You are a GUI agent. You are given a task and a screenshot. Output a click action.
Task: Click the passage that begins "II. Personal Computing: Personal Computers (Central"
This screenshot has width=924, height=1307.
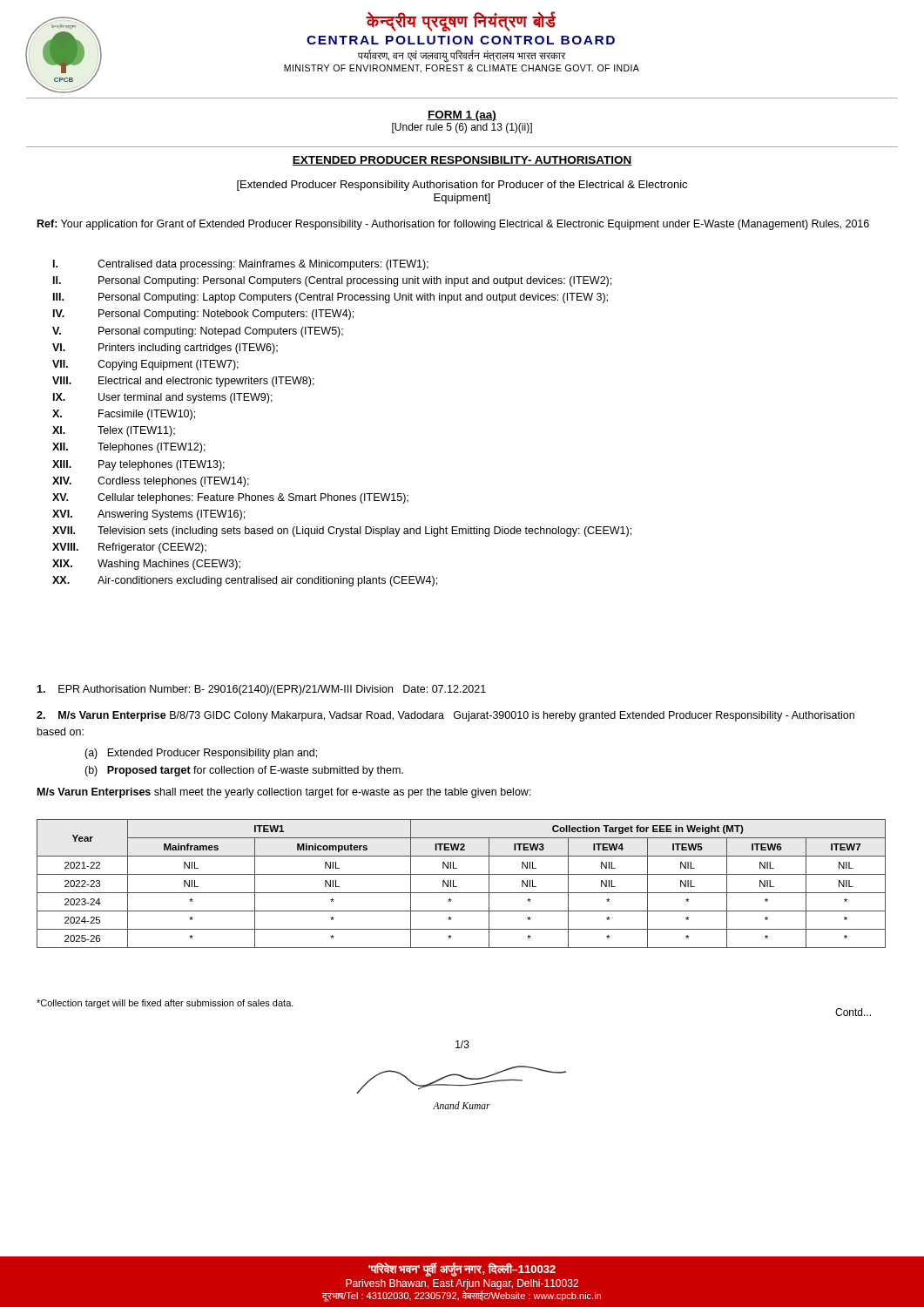coord(332,281)
